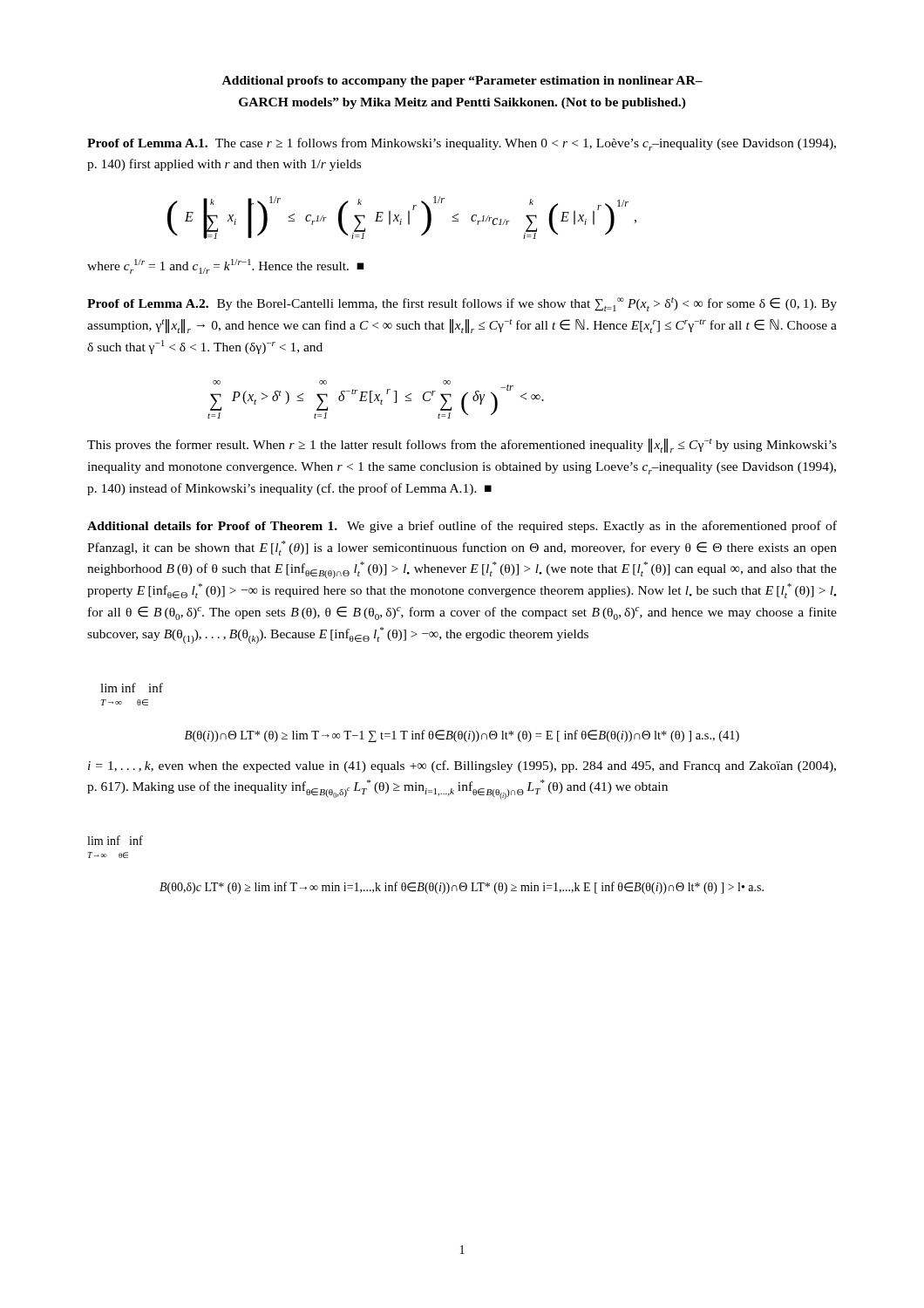Where is the passage that starts "This proves the former"?
Screen dimensions: 1308x924
[x=462, y=465]
